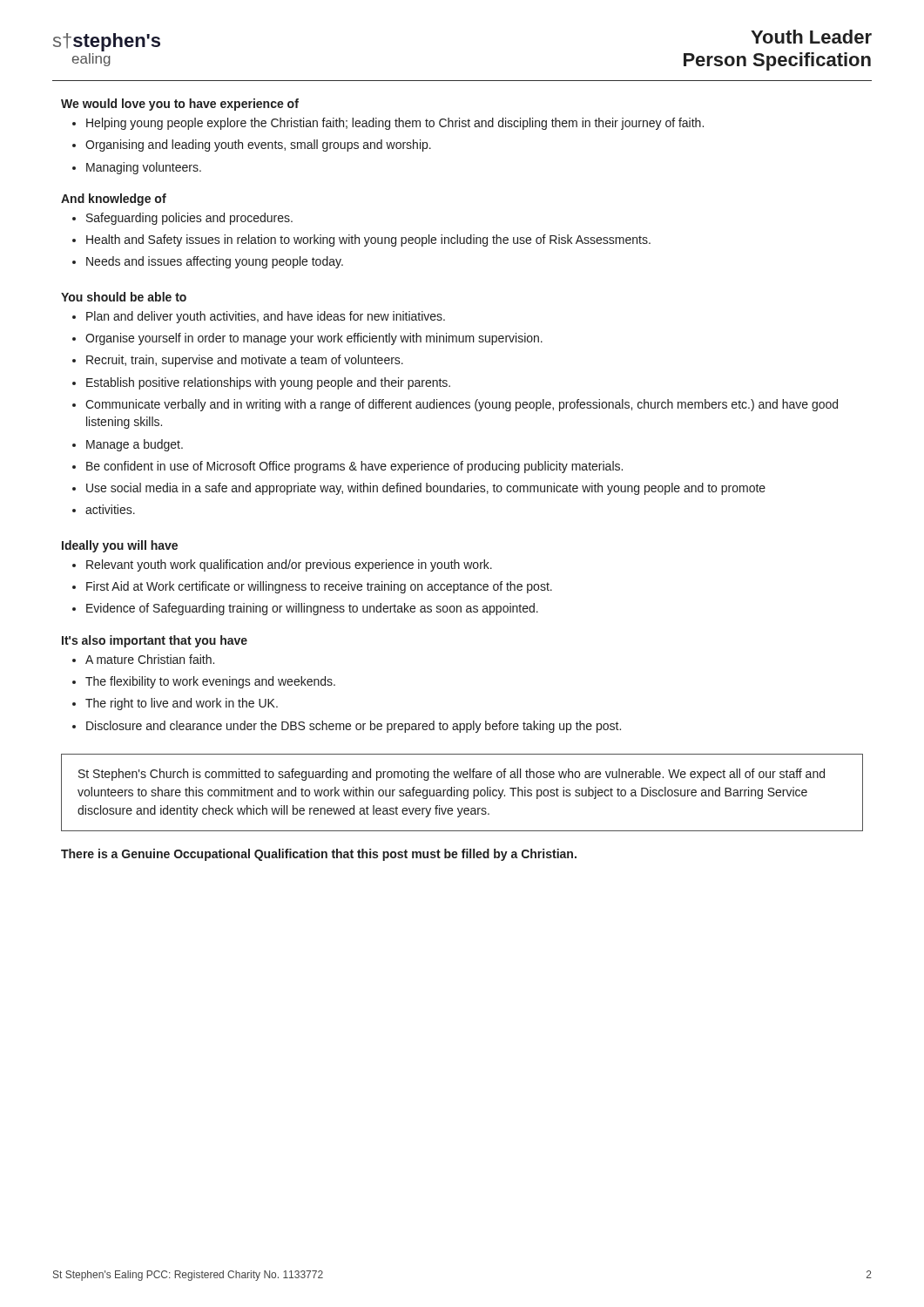The width and height of the screenshot is (924, 1307).
Task: Find the block on this page that starts "Needs and issues"
Action: pyautogui.click(x=215, y=262)
